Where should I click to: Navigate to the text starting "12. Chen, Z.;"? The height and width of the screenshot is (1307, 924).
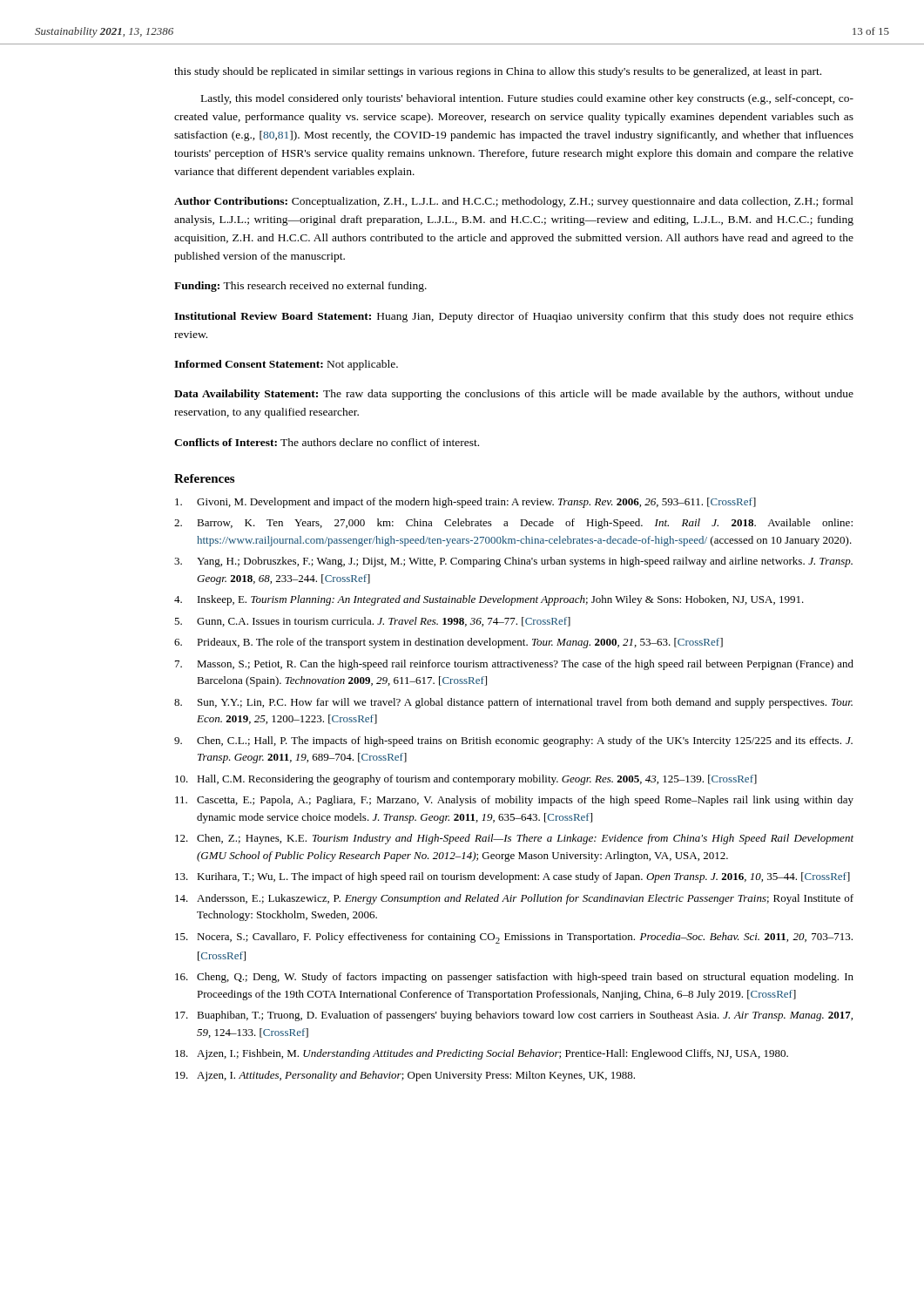[514, 847]
